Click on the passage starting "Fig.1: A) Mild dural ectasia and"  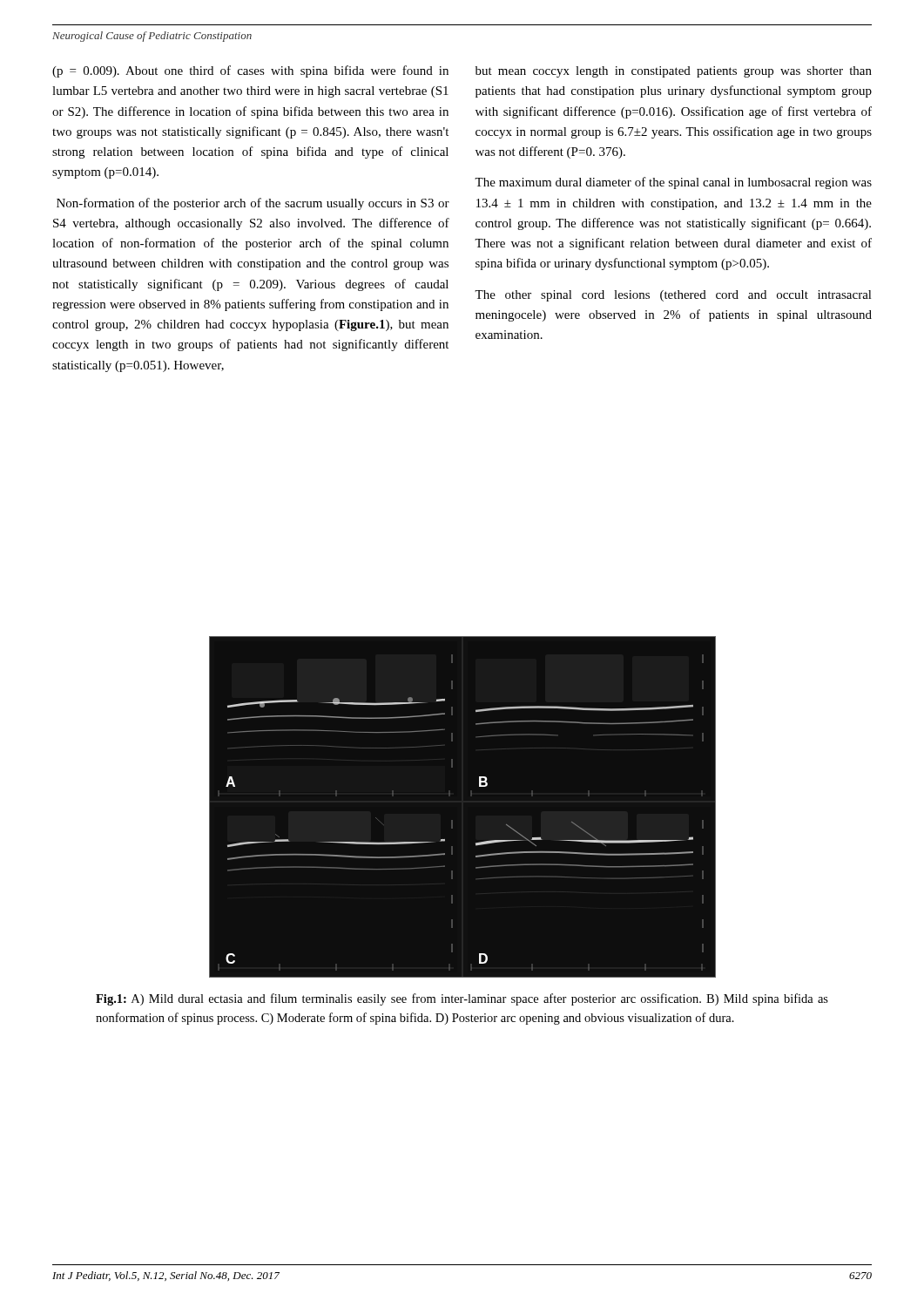coord(462,1008)
